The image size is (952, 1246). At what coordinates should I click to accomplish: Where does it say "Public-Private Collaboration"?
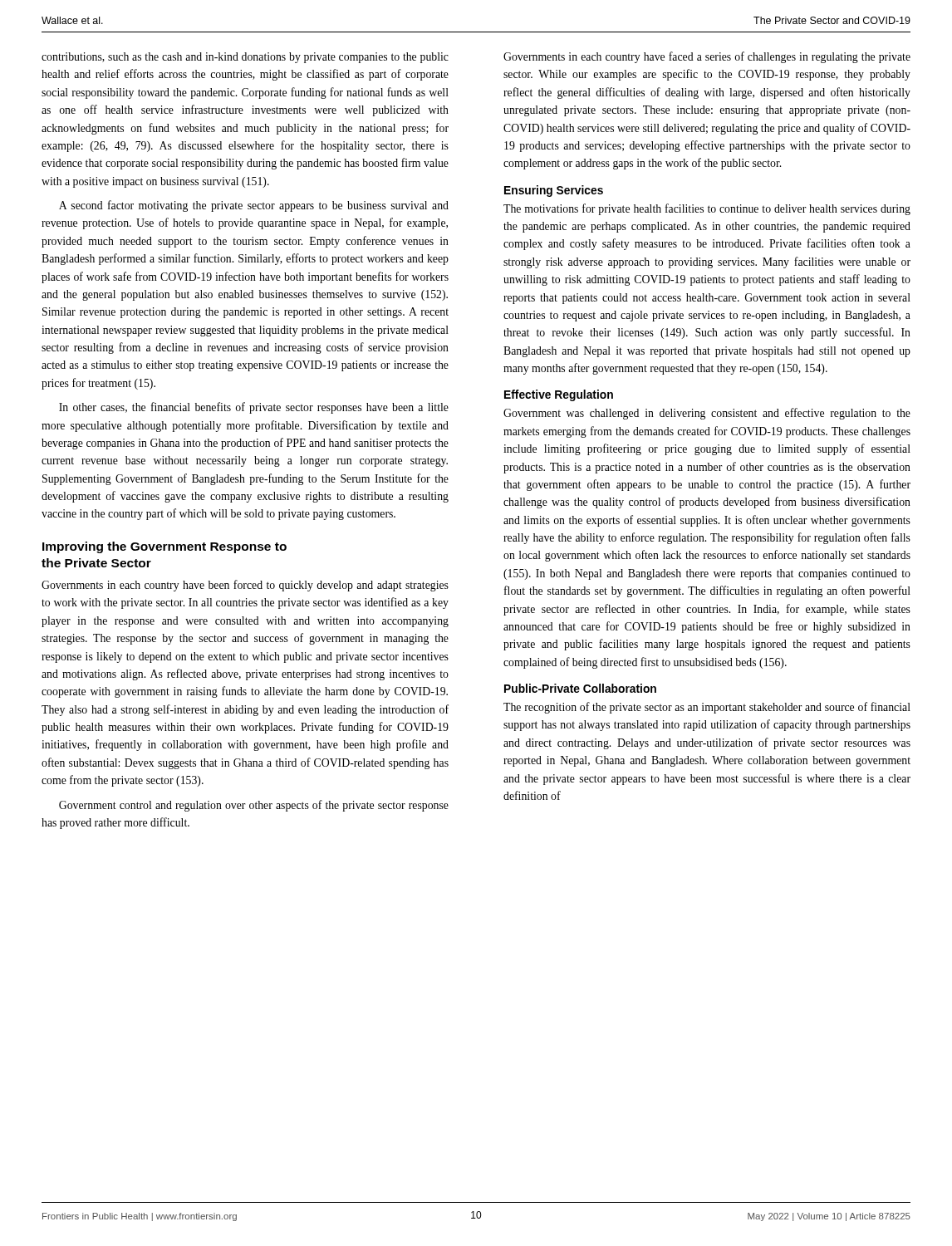(x=580, y=689)
